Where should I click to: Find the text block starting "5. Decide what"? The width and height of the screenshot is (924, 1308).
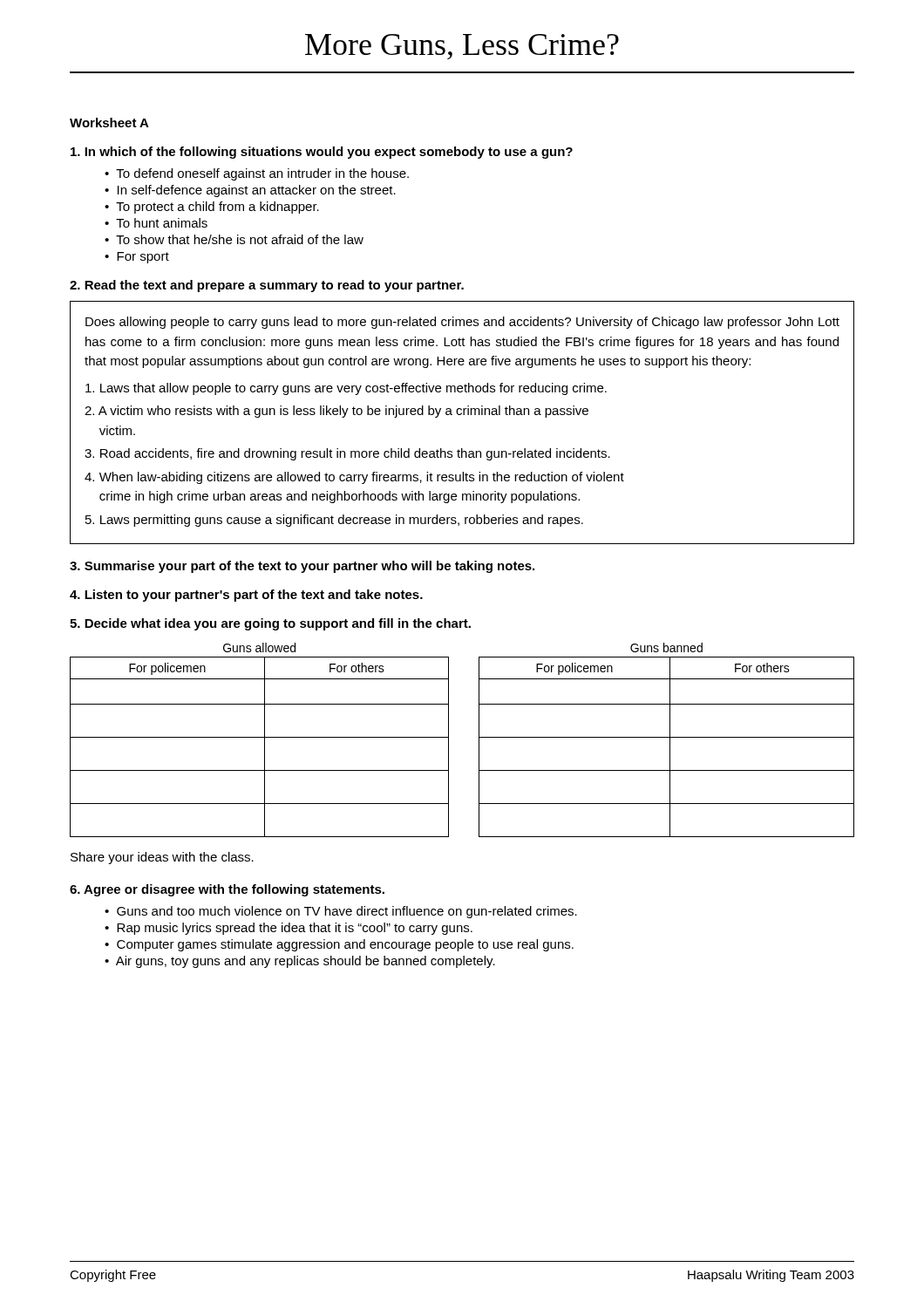point(271,623)
